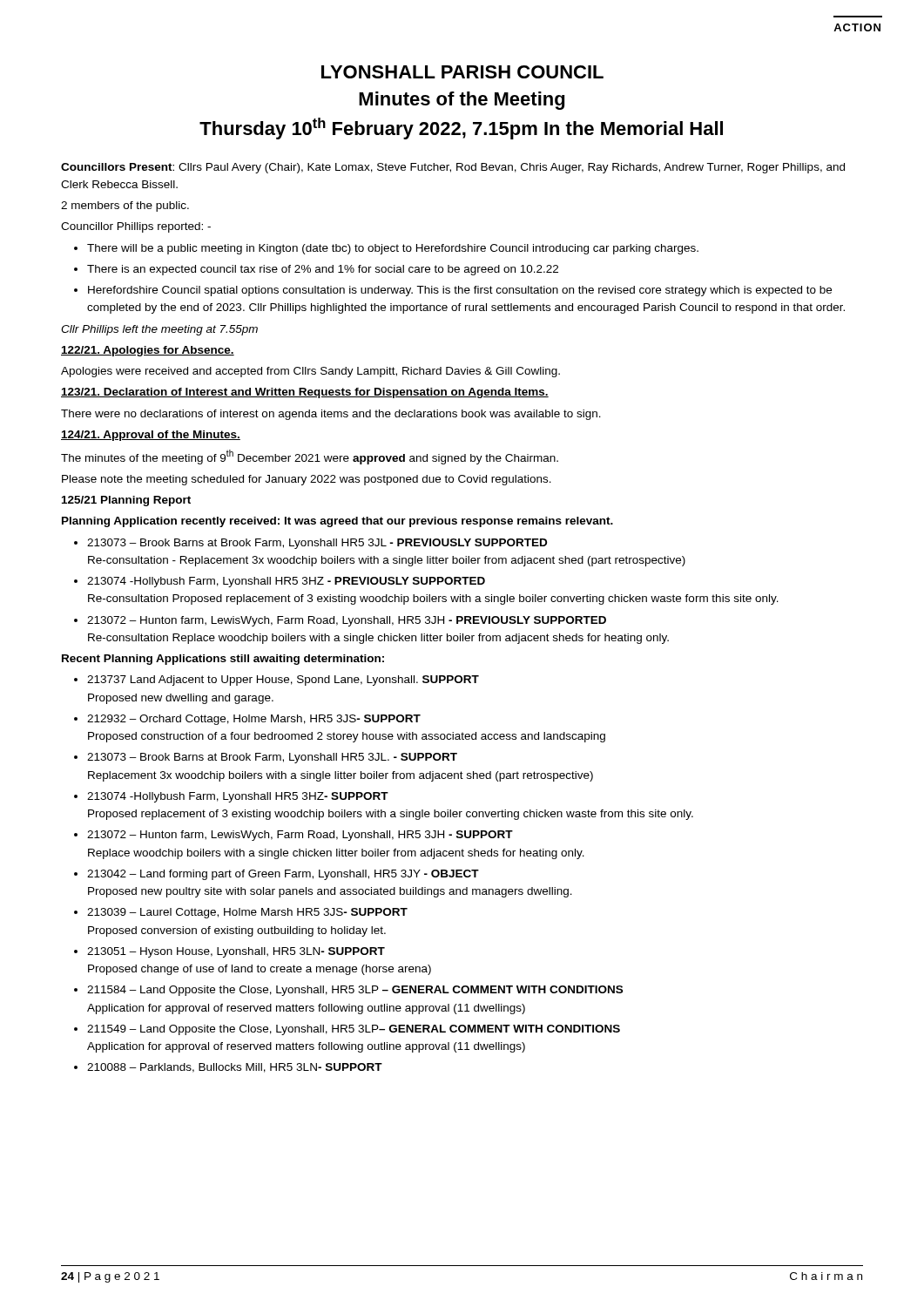Click on the text starting "124/21. Approval of the Minutes."
The image size is (924, 1307).
click(151, 434)
